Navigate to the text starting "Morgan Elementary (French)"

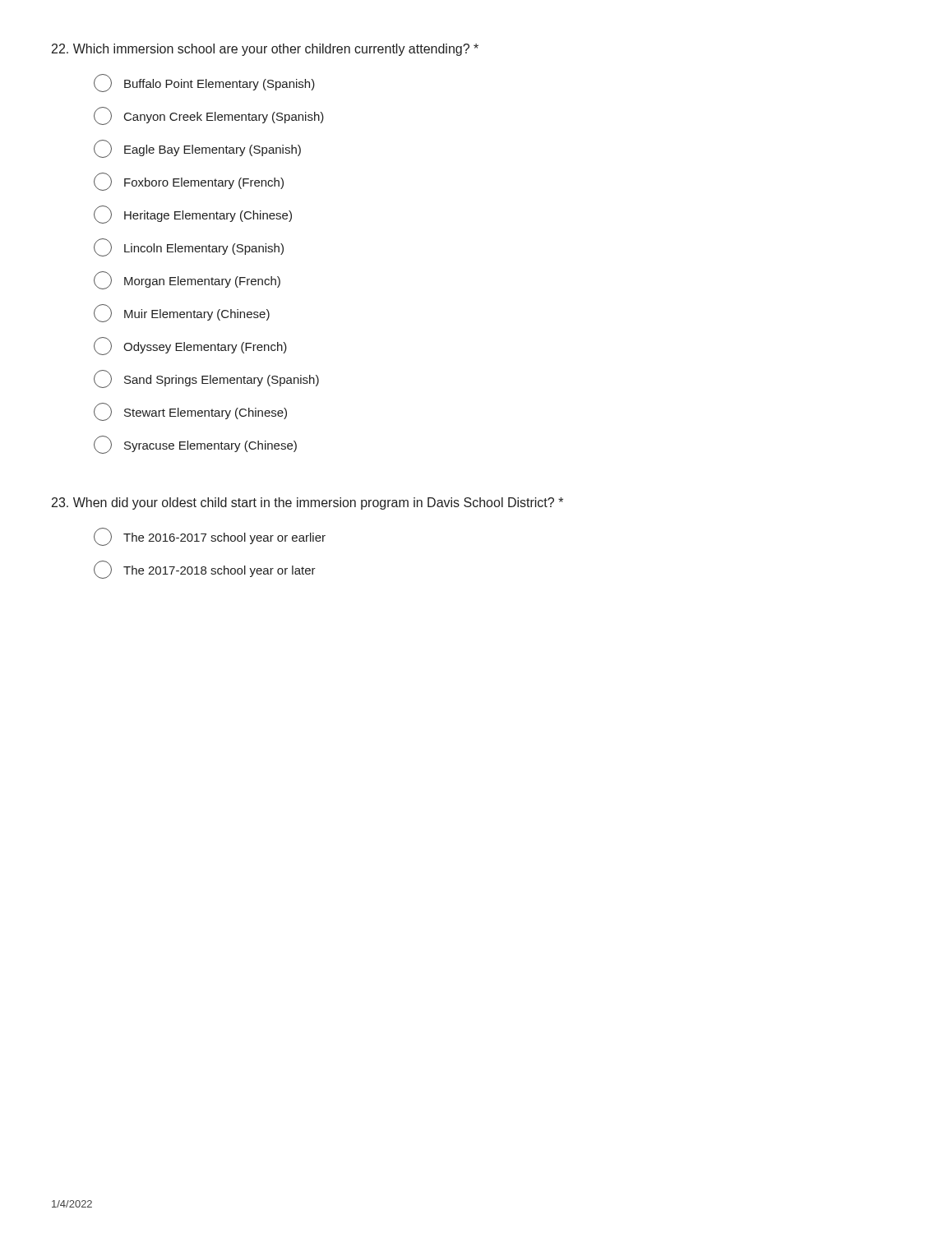[187, 280]
